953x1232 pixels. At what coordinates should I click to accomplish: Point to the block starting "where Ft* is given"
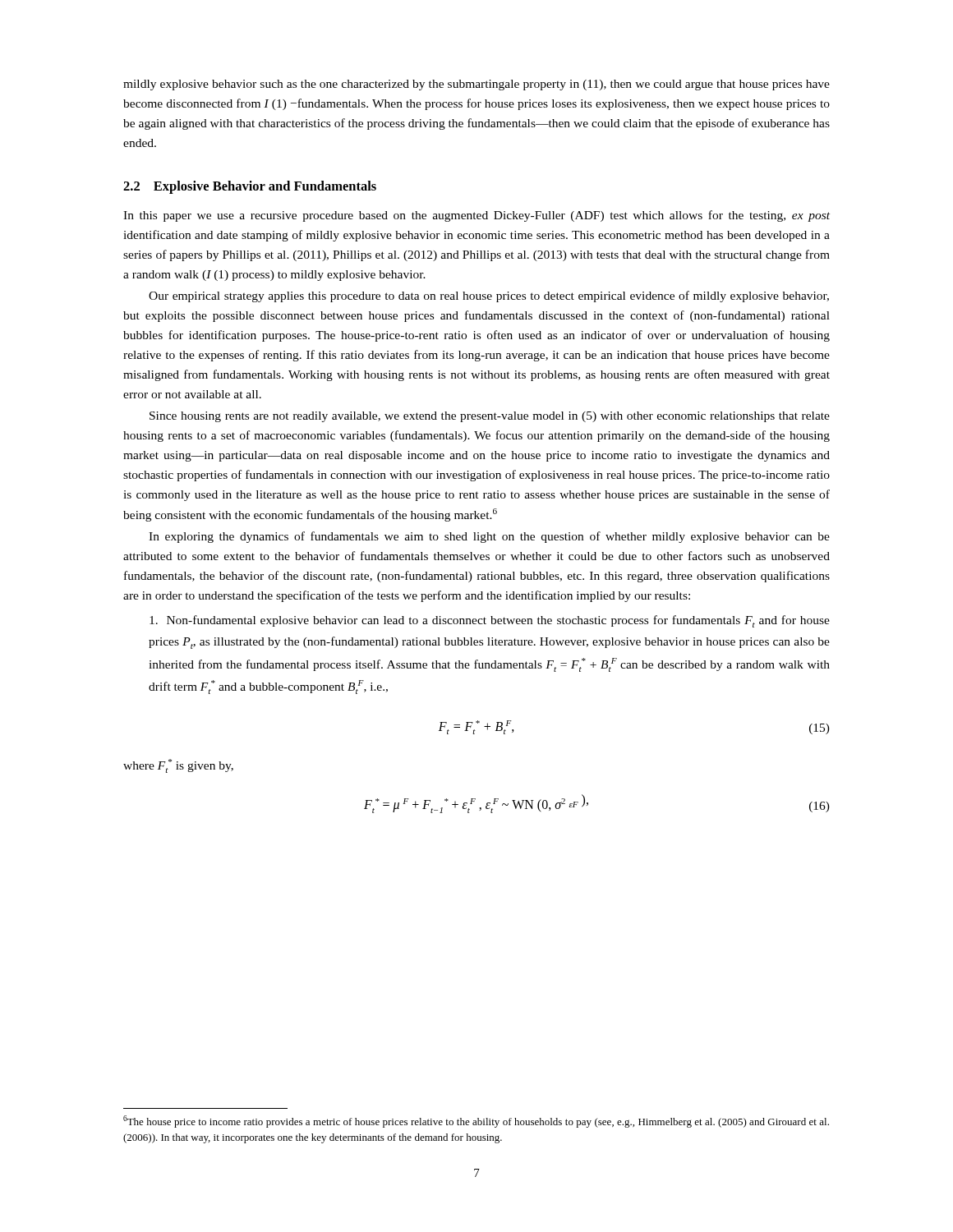(x=178, y=766)
